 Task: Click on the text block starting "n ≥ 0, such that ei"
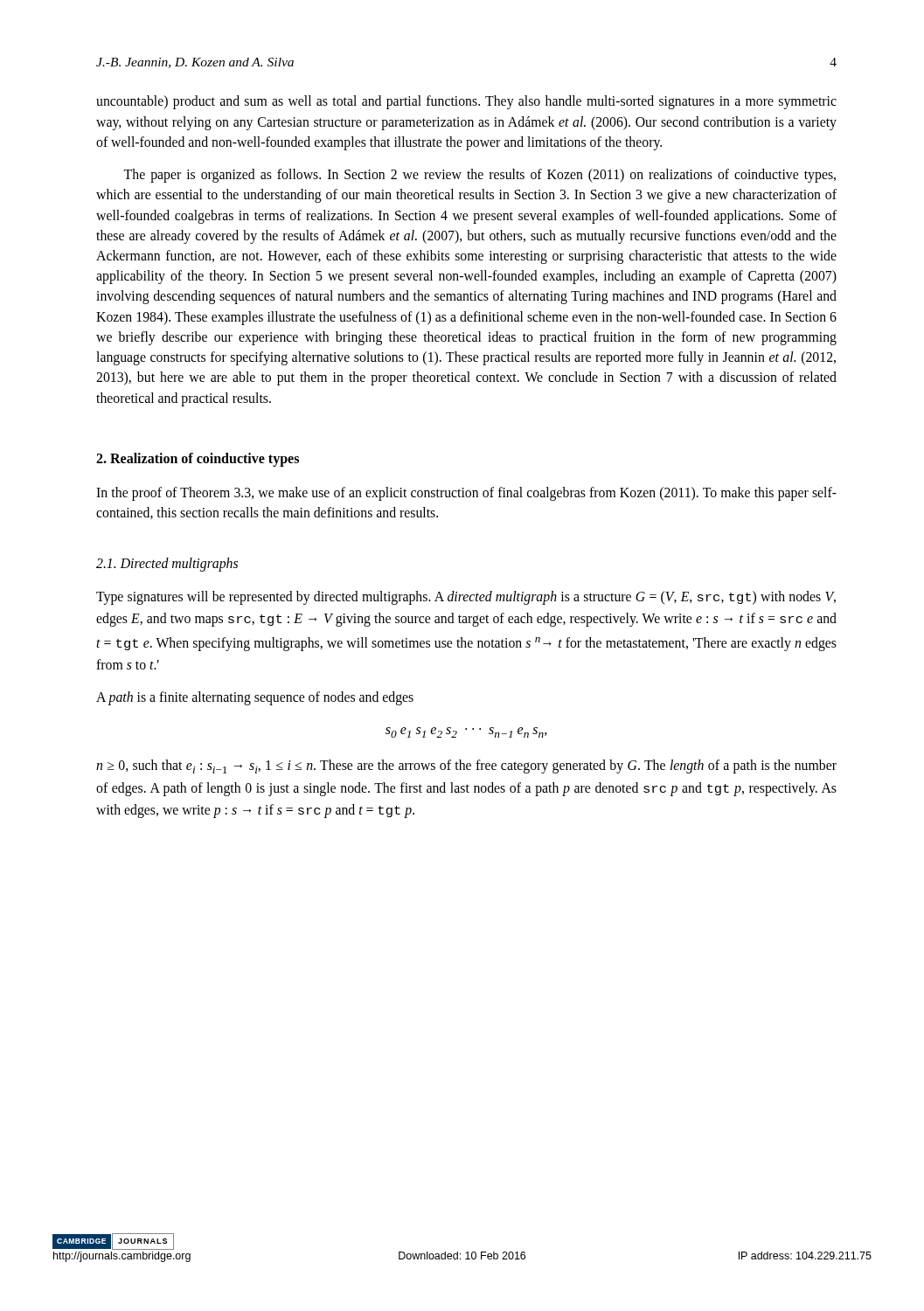coord(466,788)
